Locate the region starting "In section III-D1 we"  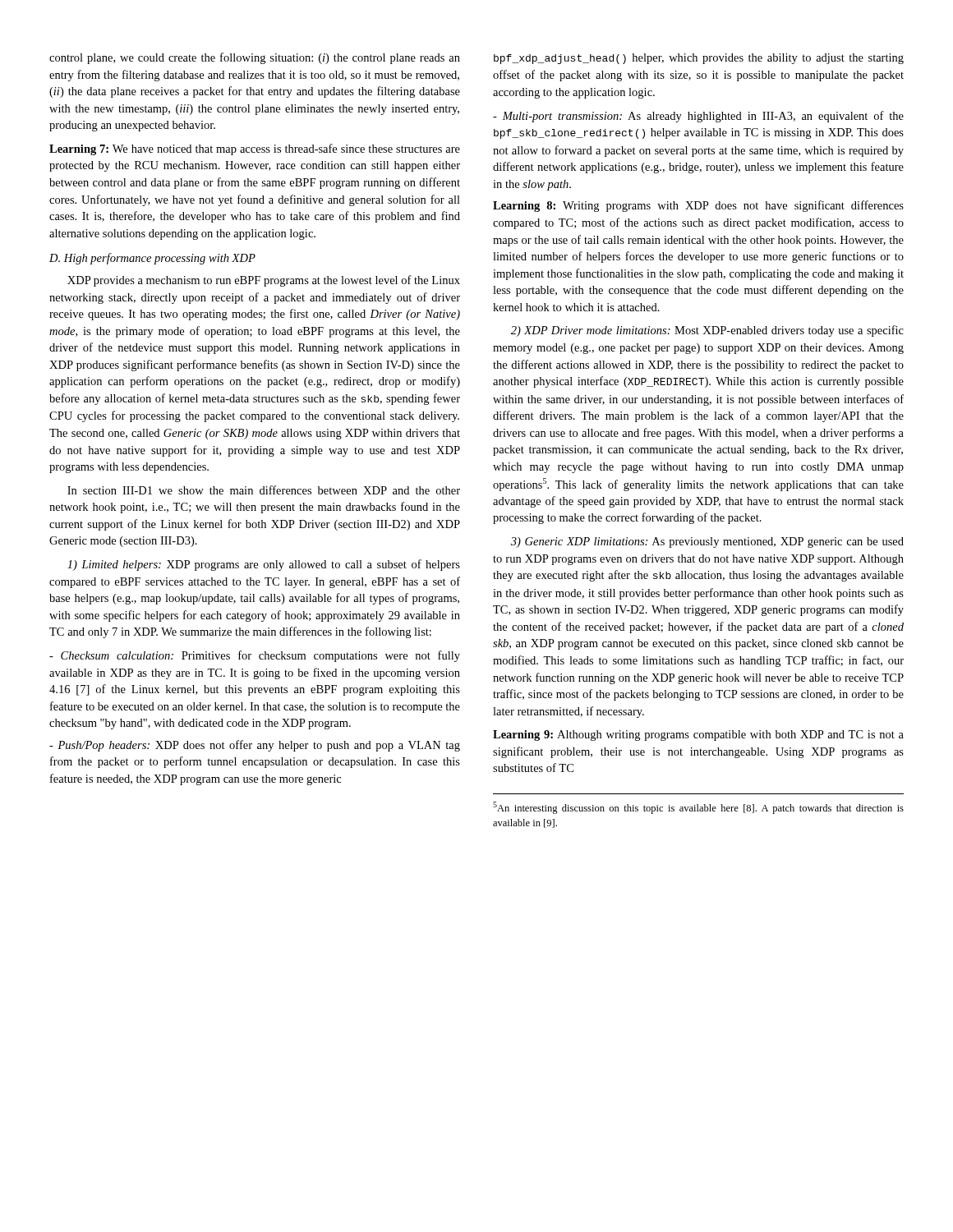(x=255, y=516)
